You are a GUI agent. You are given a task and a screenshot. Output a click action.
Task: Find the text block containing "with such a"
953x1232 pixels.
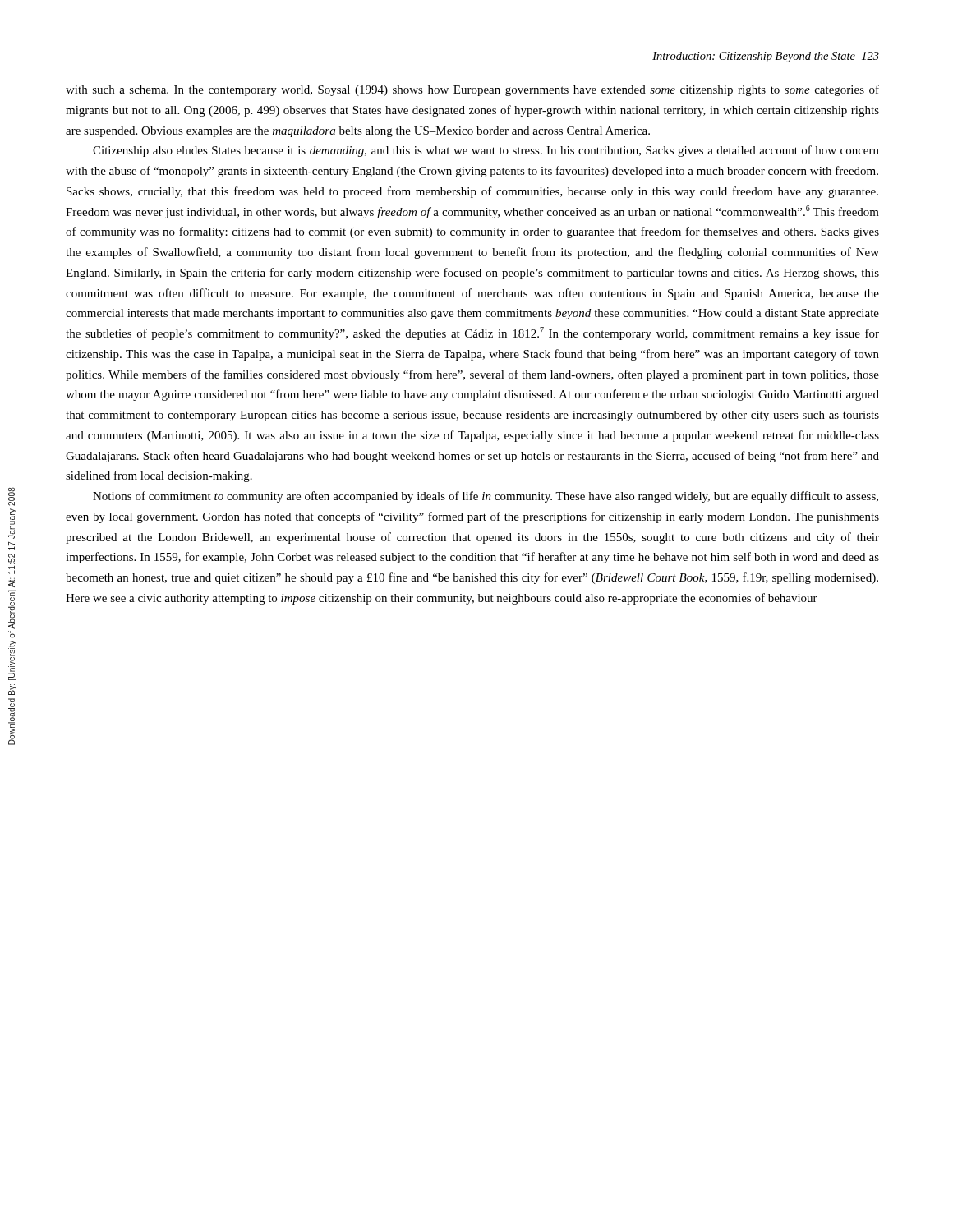pyautogui.click(x=472, y=110)
